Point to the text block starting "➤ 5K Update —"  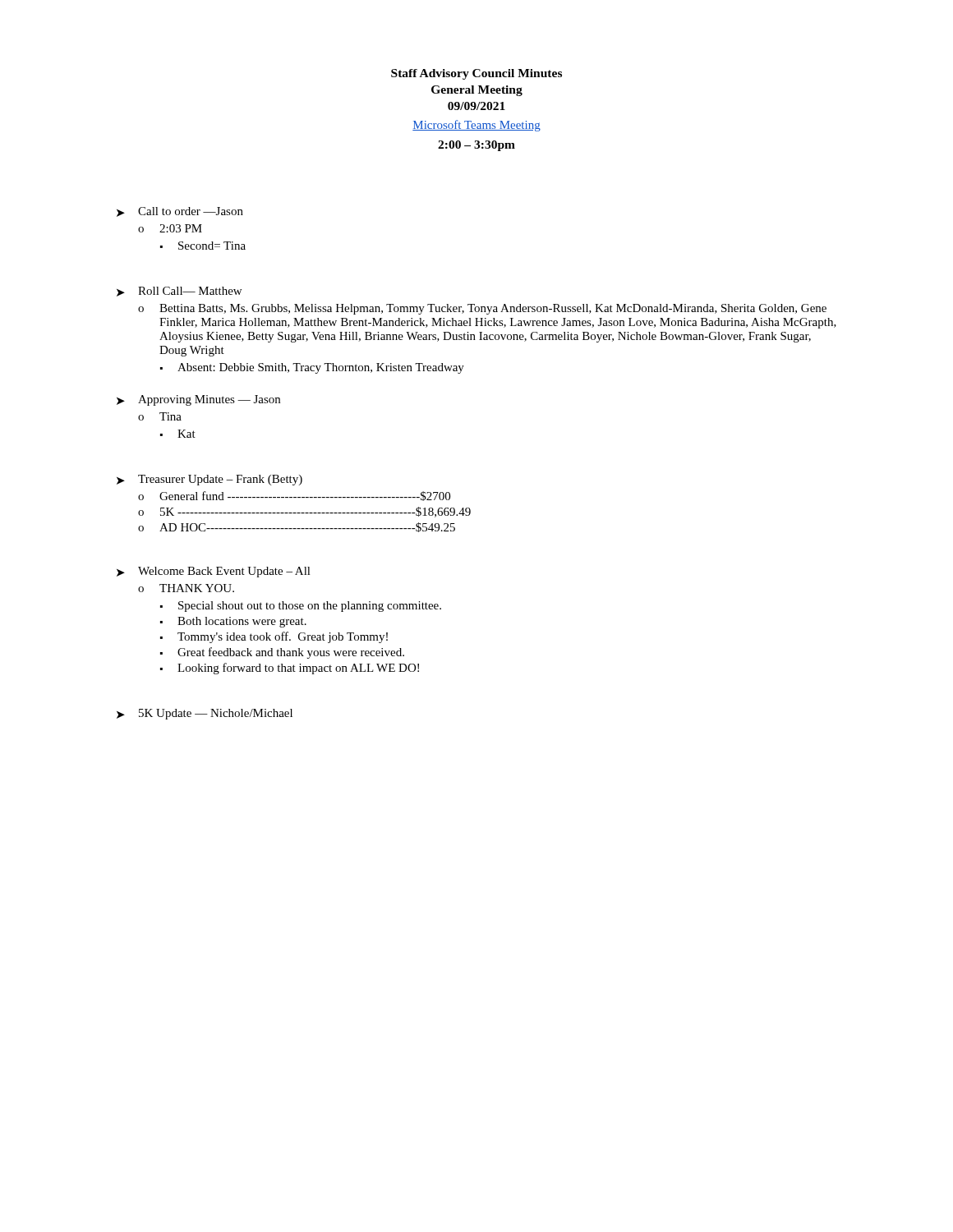pos(205,714)
